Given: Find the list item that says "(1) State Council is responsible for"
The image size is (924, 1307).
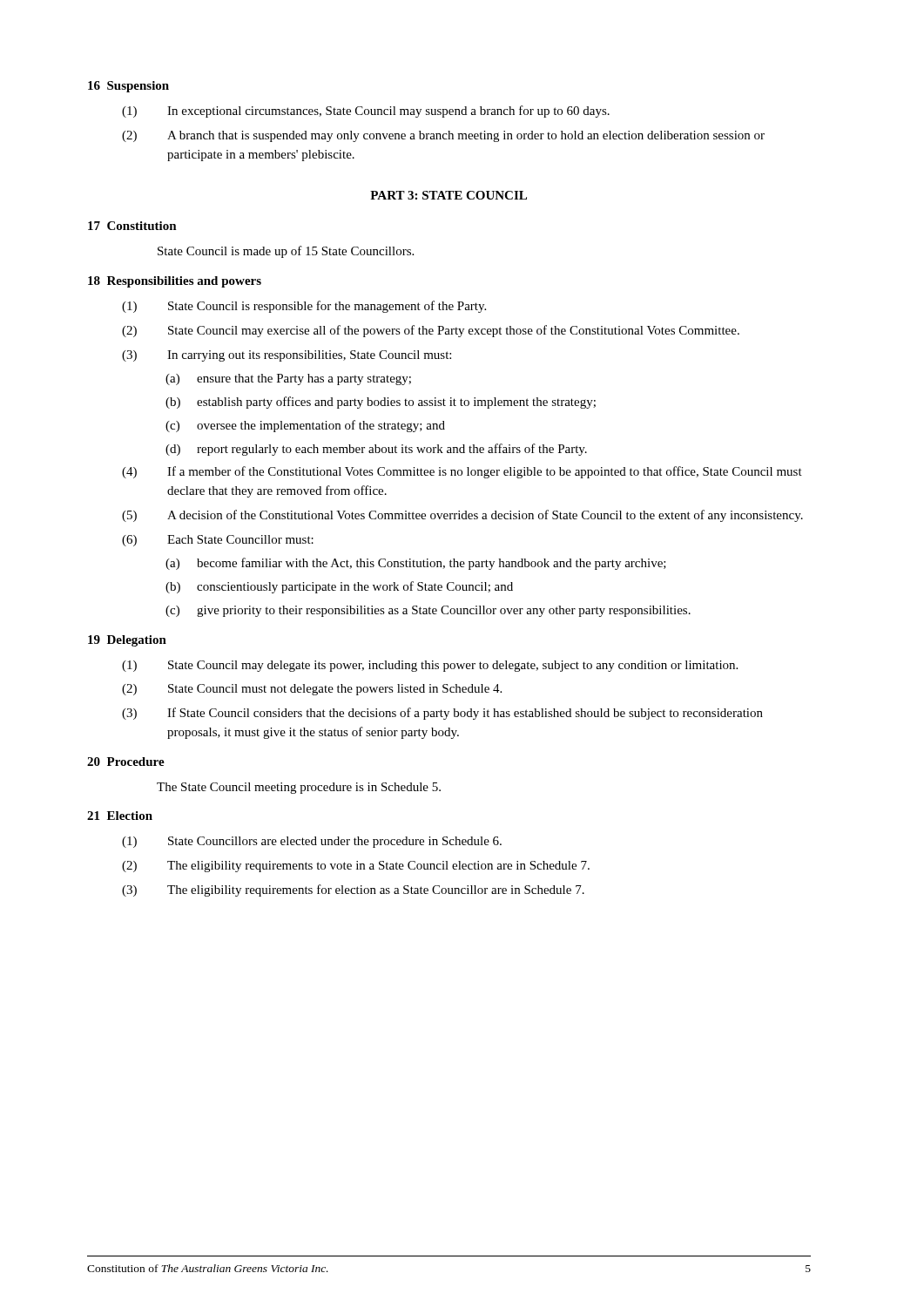Looking at the screenshot, I should coord(305,307).
